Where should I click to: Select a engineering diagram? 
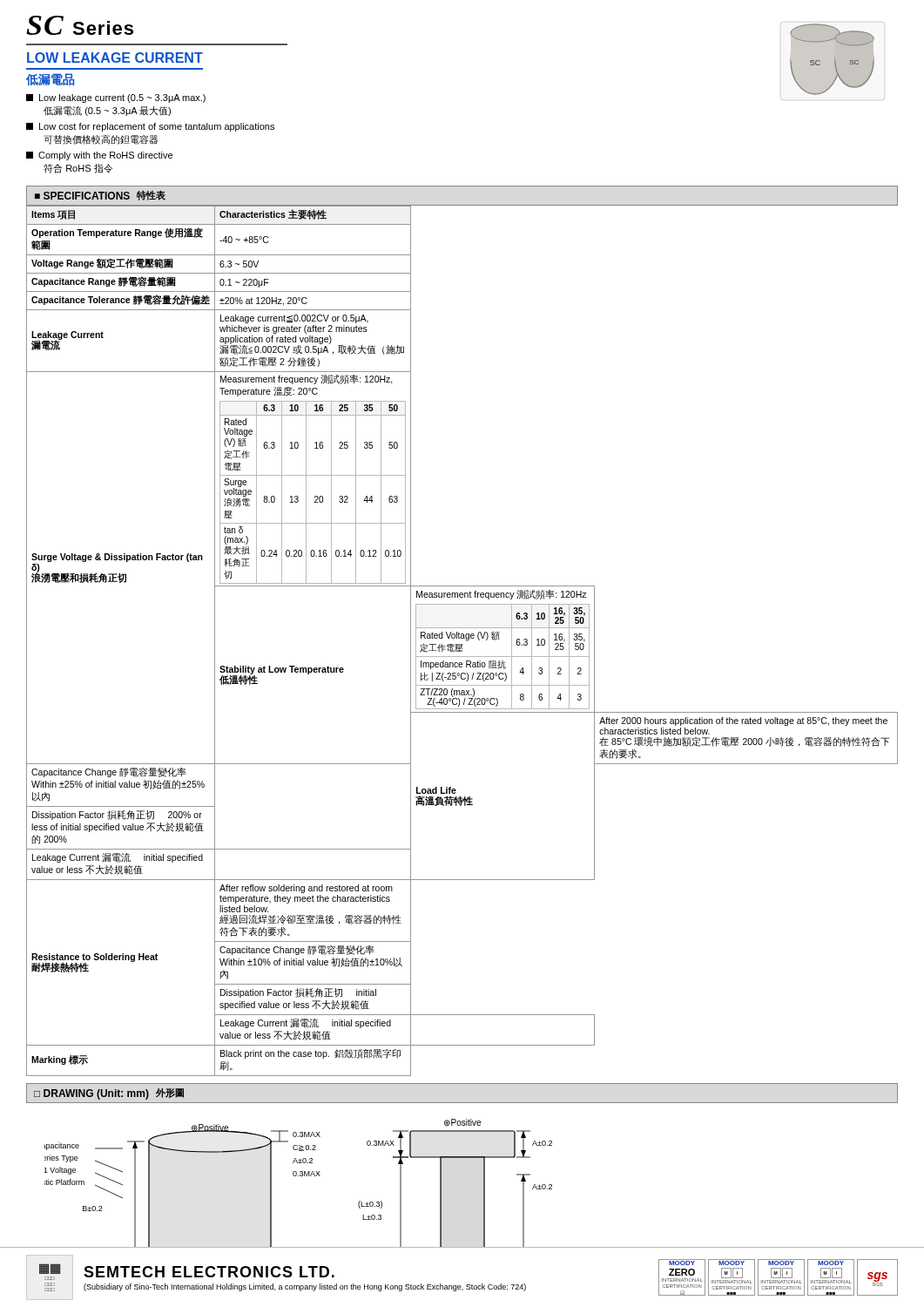point(462,1207)
